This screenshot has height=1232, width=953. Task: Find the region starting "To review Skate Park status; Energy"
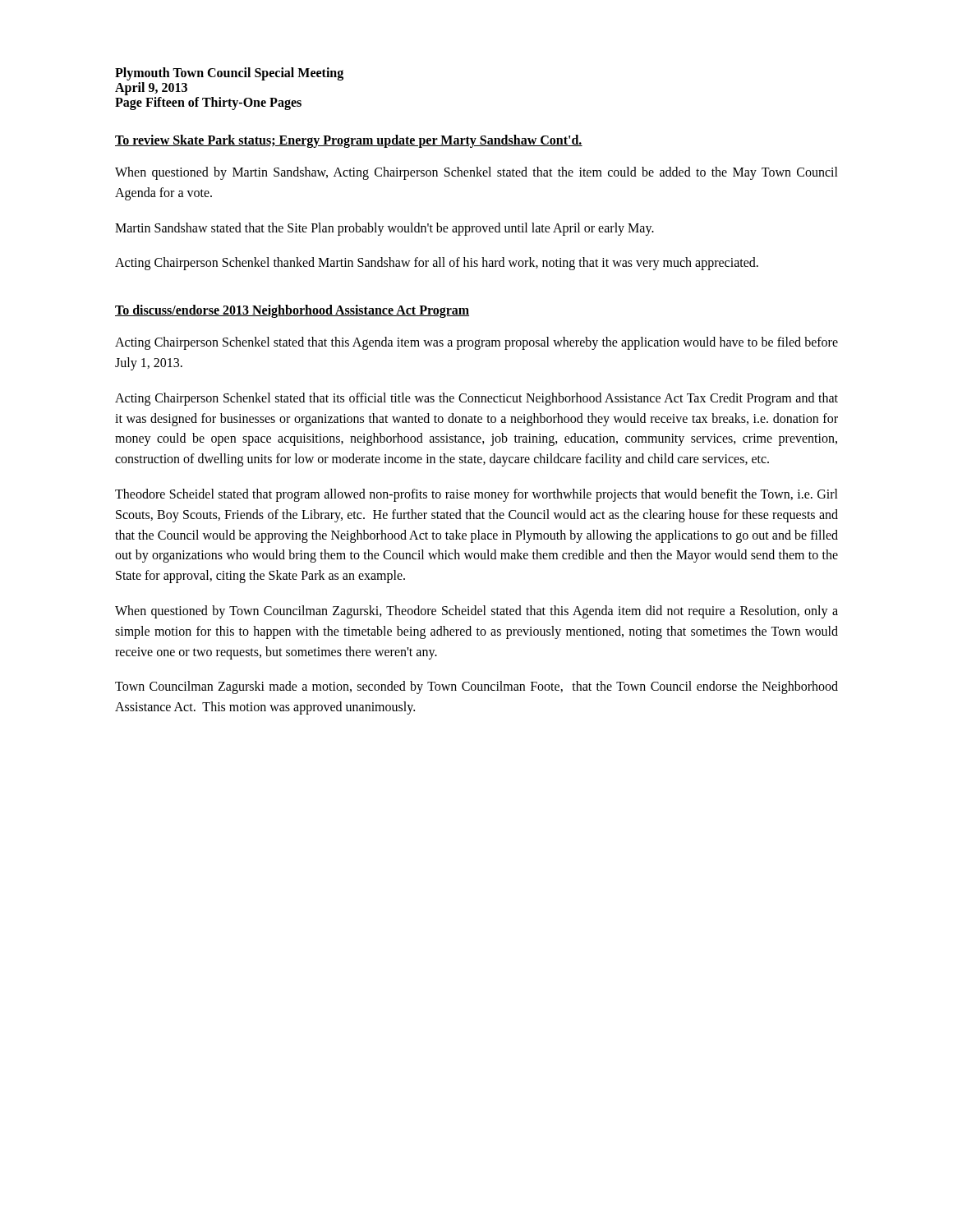click(476, 140)
